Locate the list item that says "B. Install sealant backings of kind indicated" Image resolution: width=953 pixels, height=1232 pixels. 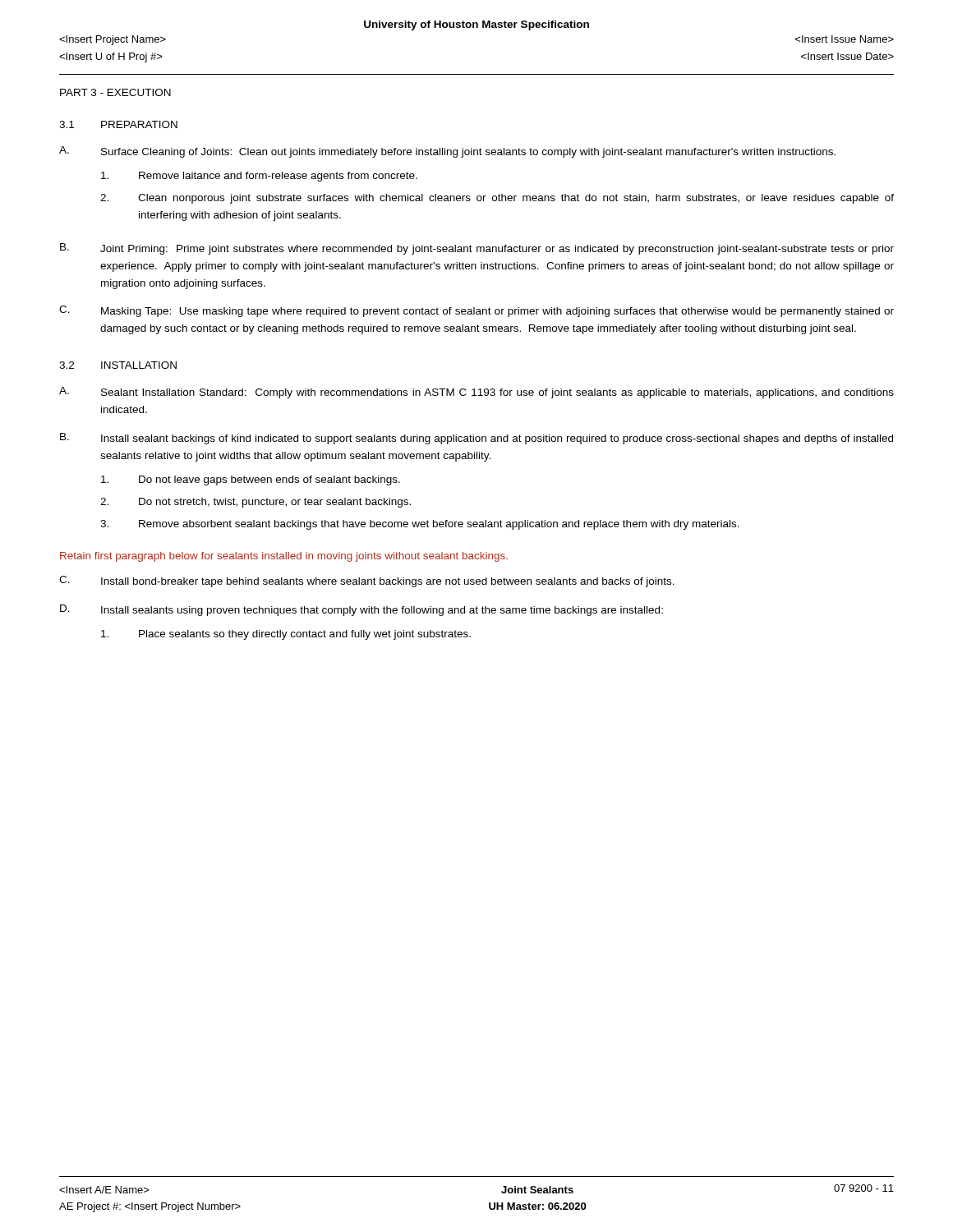(476, 439)
